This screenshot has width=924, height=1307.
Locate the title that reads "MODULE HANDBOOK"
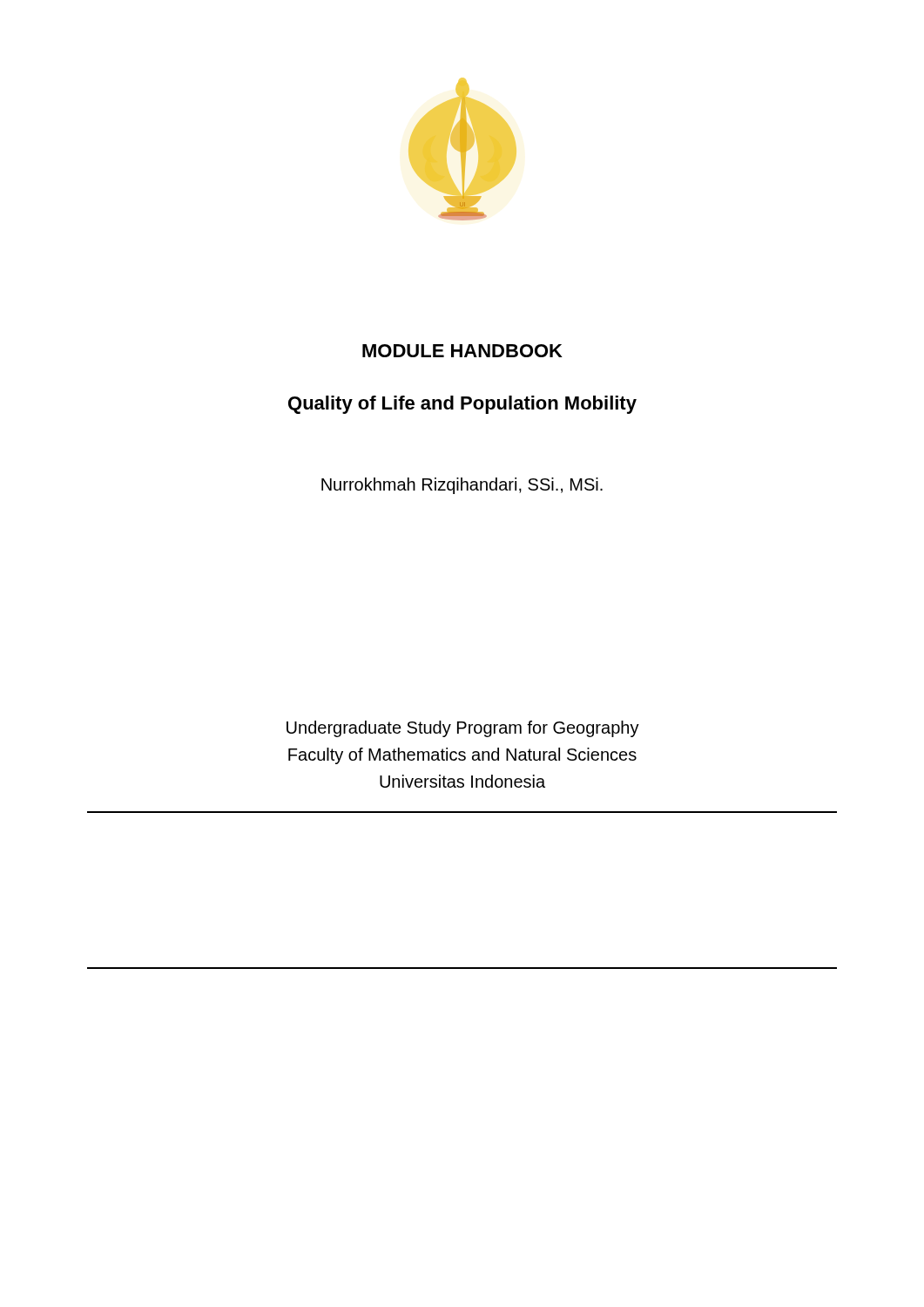[462, 351]
